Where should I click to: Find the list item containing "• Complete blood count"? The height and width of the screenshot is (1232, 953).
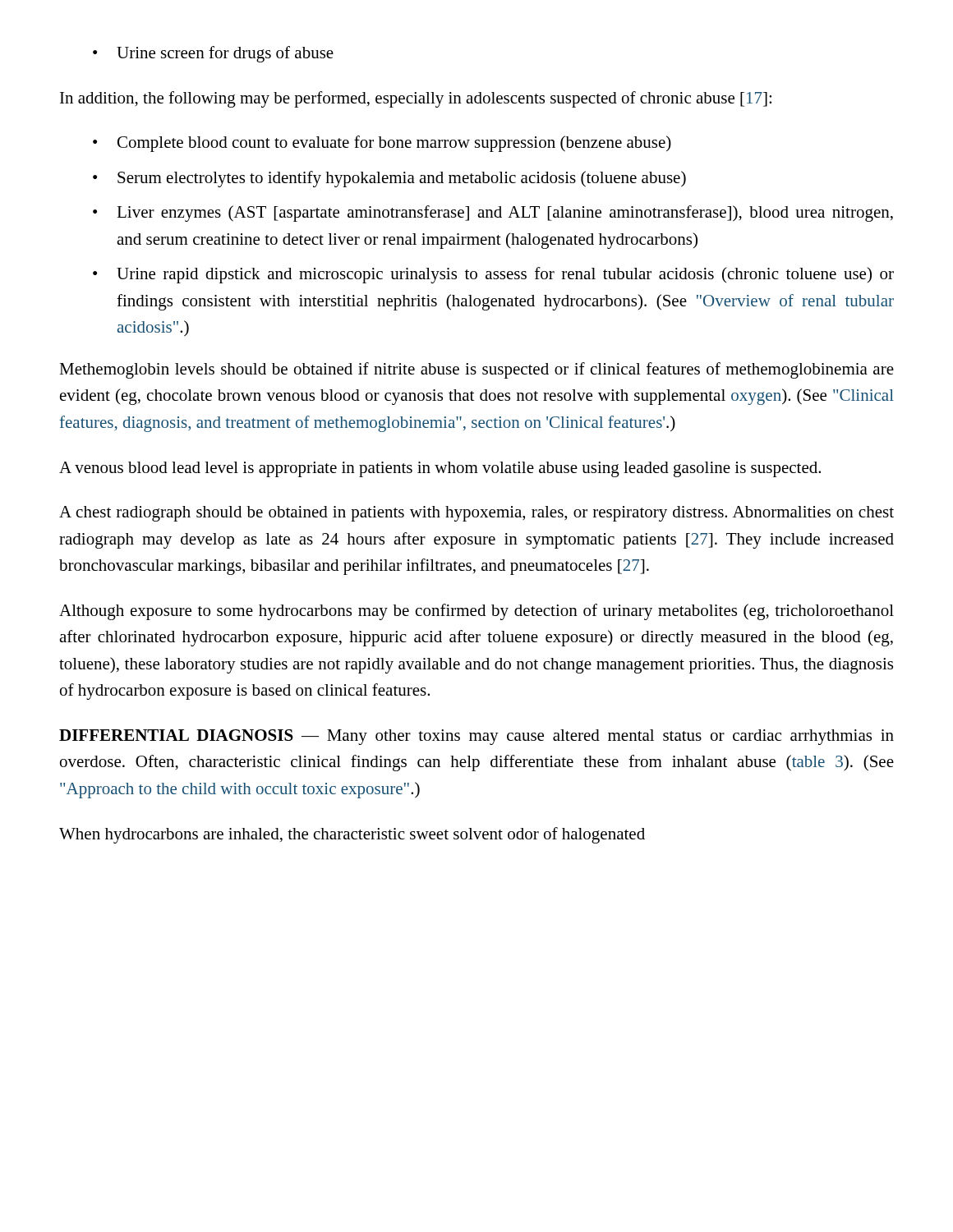pos(493,142)
